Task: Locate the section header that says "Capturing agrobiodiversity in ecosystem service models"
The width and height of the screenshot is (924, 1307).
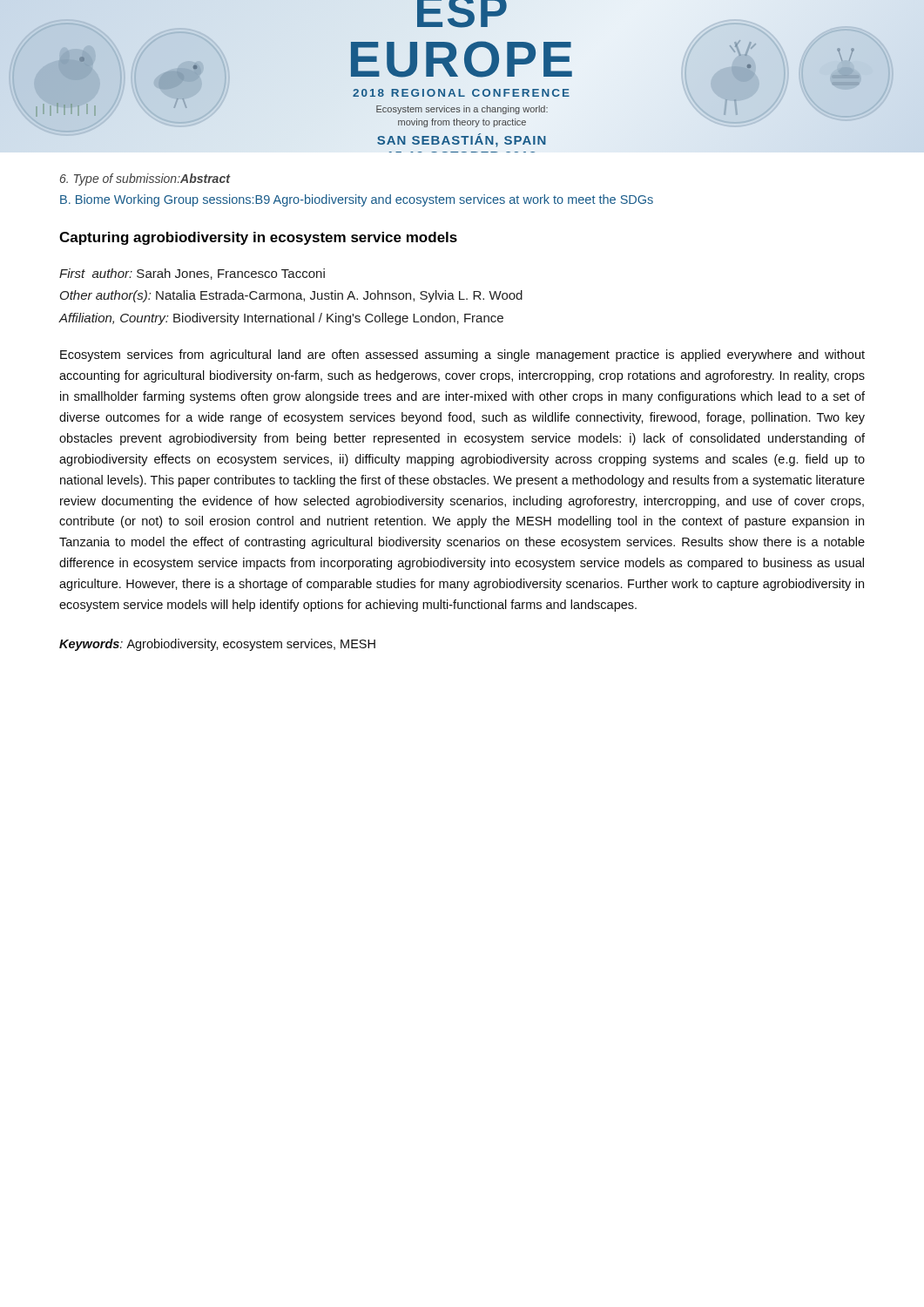Action: pos(258,237)
